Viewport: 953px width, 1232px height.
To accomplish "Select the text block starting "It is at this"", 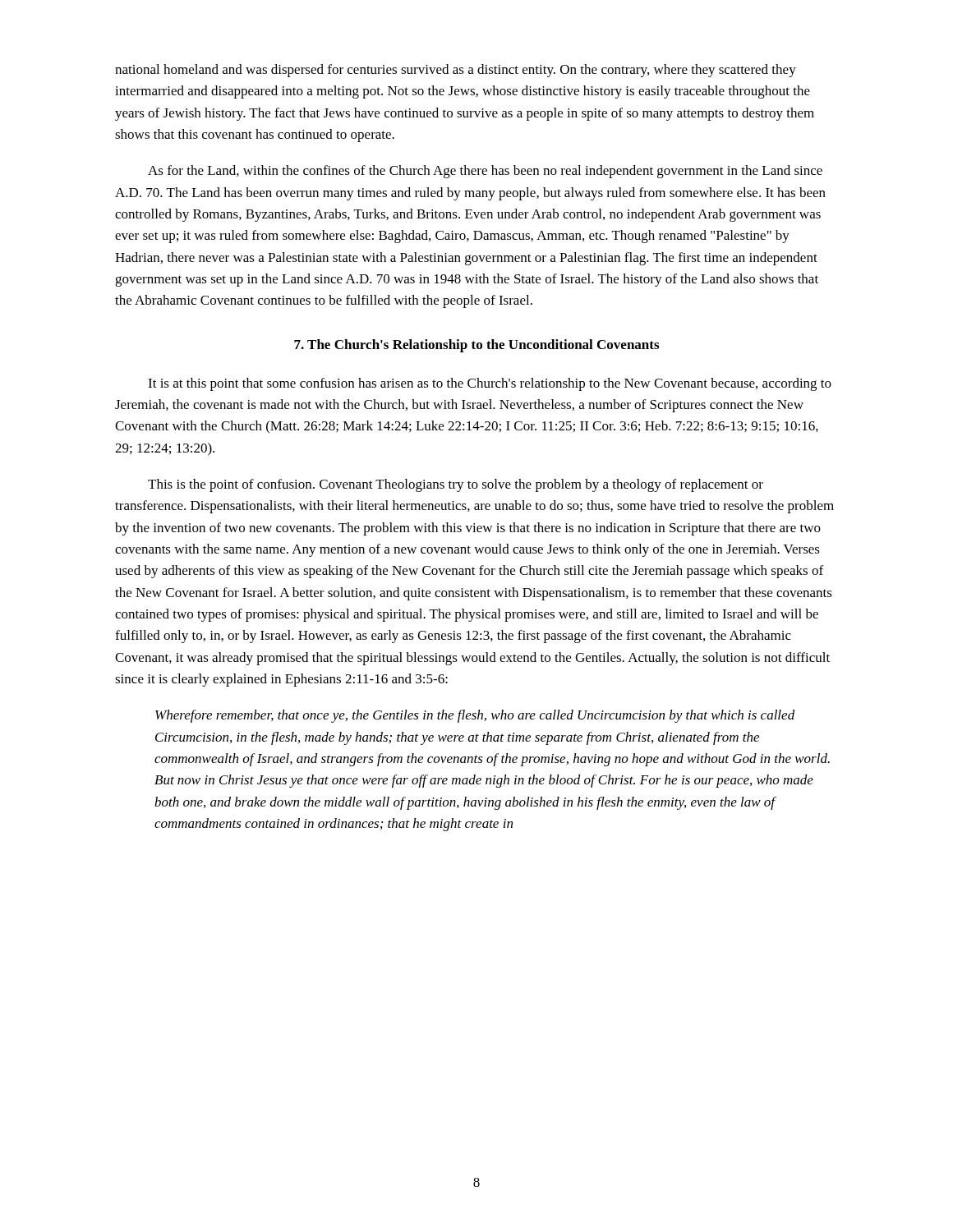I will pyautogui.click(x=473, y=415).
